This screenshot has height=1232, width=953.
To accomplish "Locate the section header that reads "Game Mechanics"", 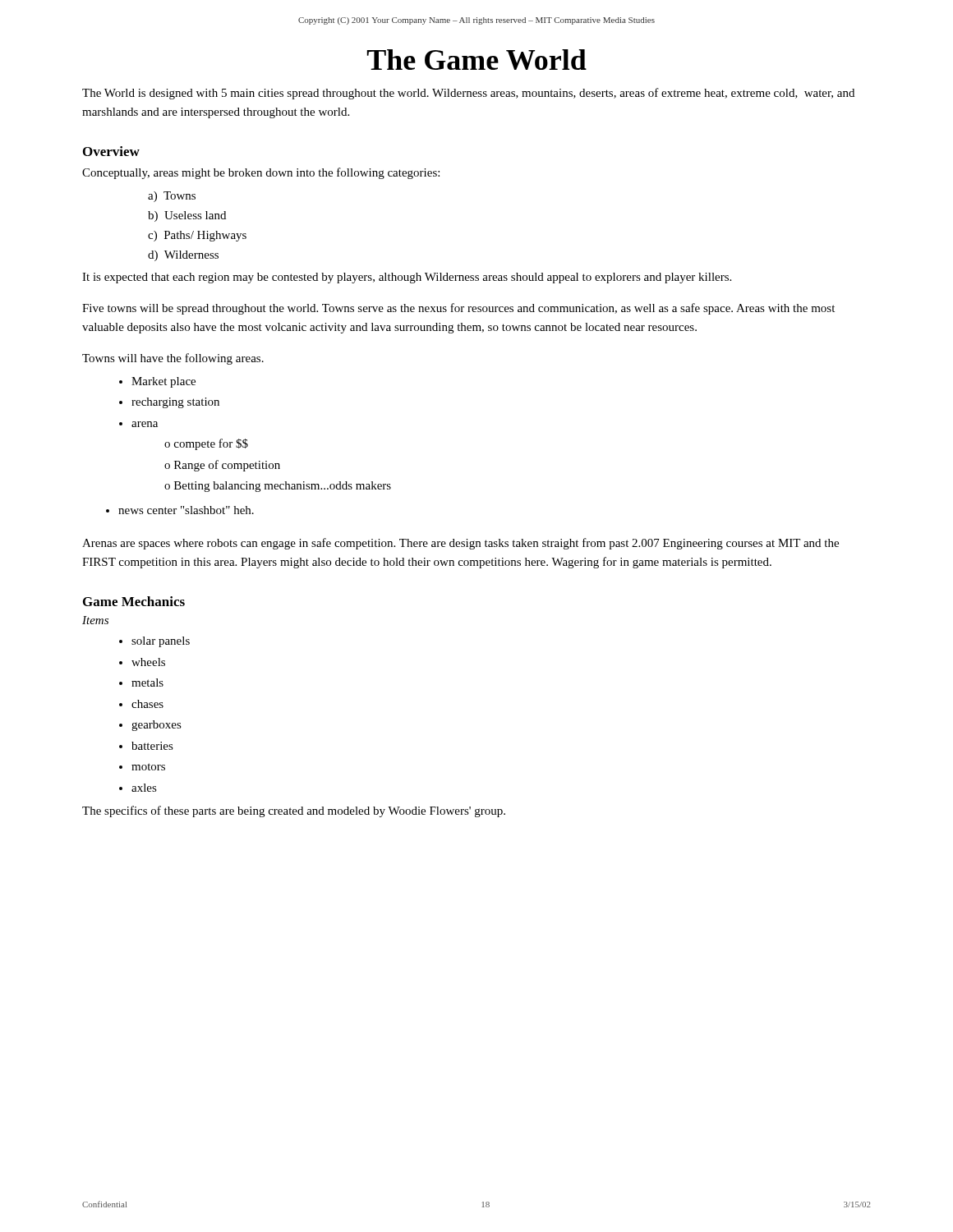I will (134, 602).
